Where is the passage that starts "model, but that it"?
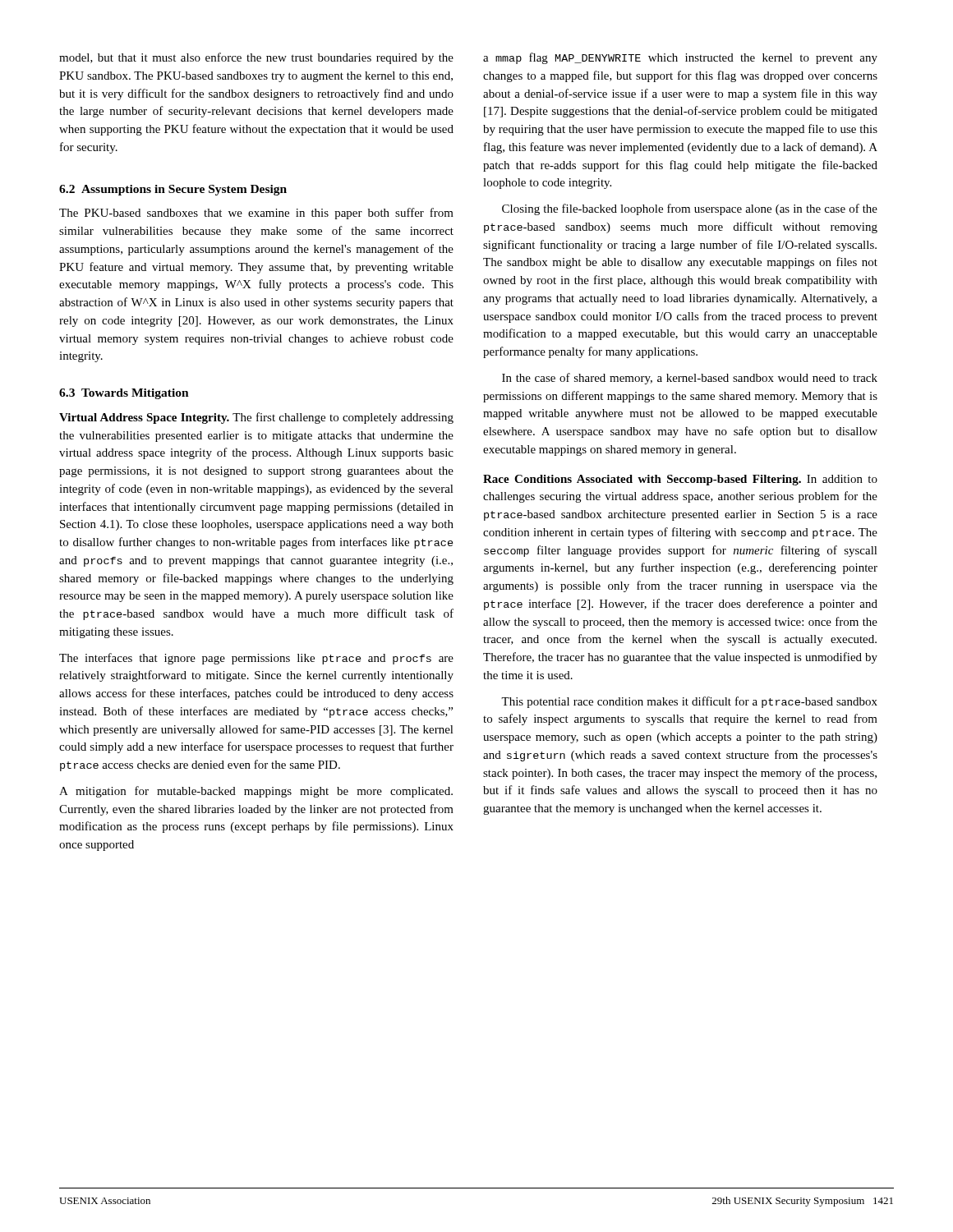Screen dimensions: 1232x953 point(256,103)
